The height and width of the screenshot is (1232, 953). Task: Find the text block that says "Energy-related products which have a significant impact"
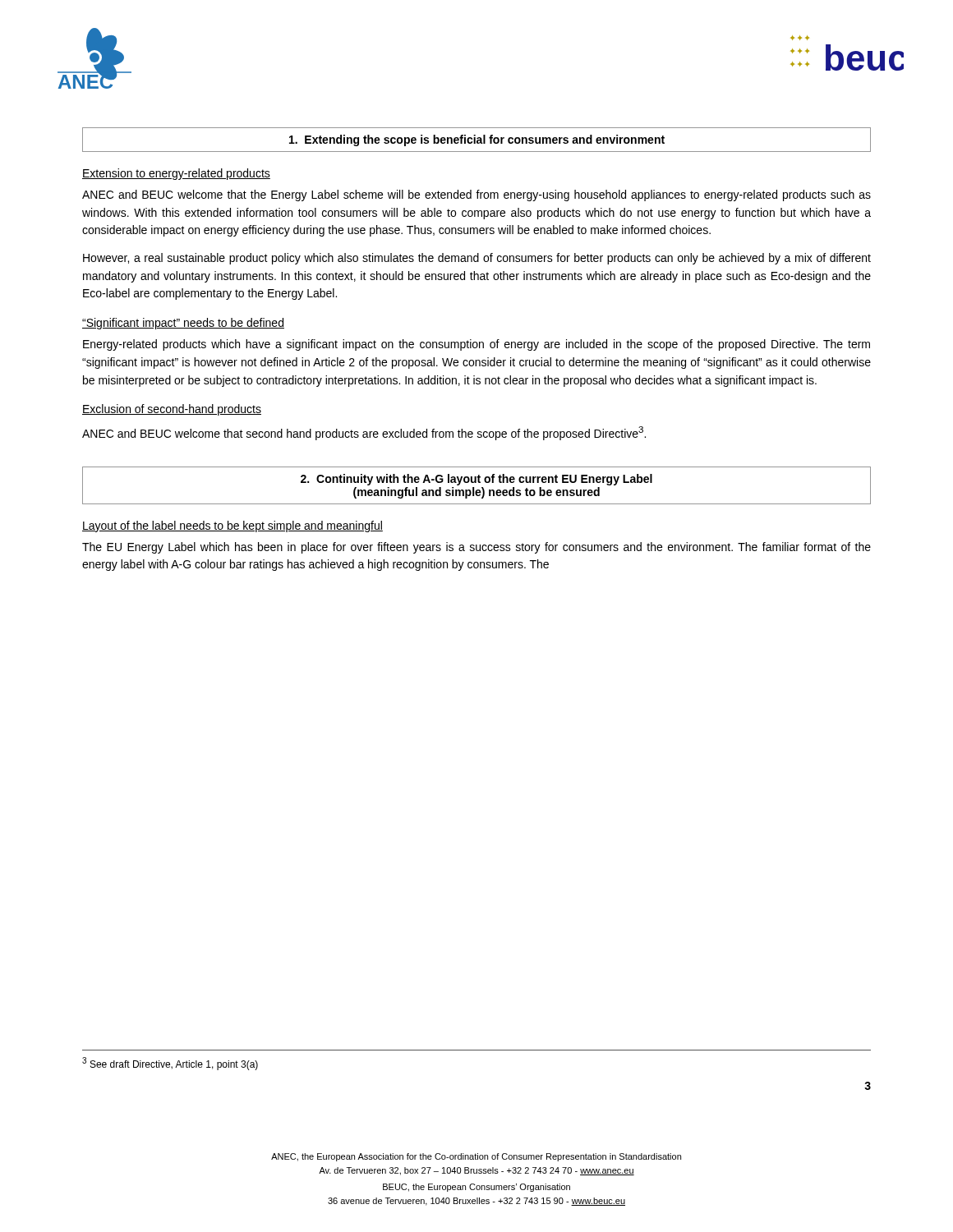tap(476, 362)
